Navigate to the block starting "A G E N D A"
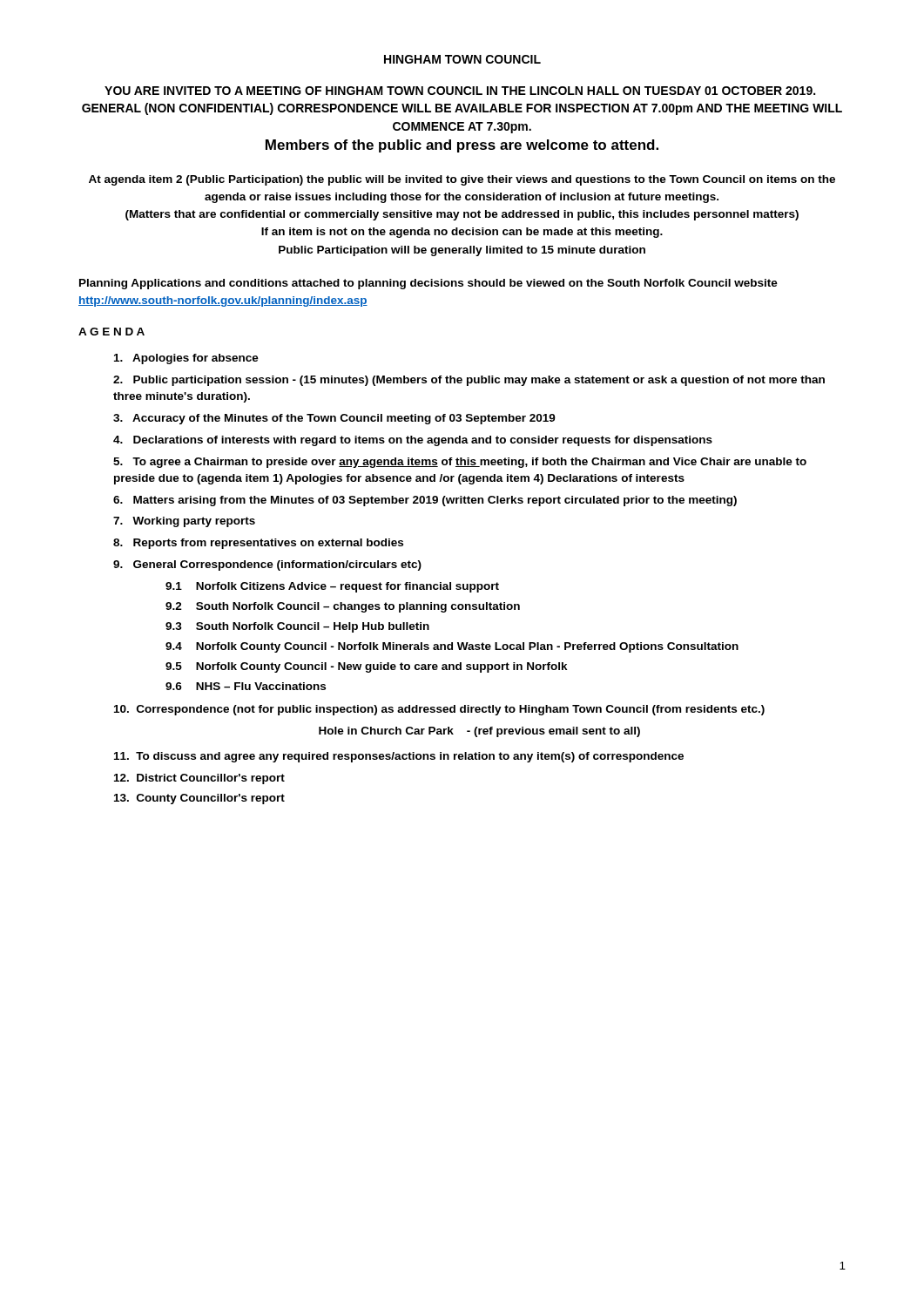This screenshot has width=924, height=1307. tap(112, 332)
